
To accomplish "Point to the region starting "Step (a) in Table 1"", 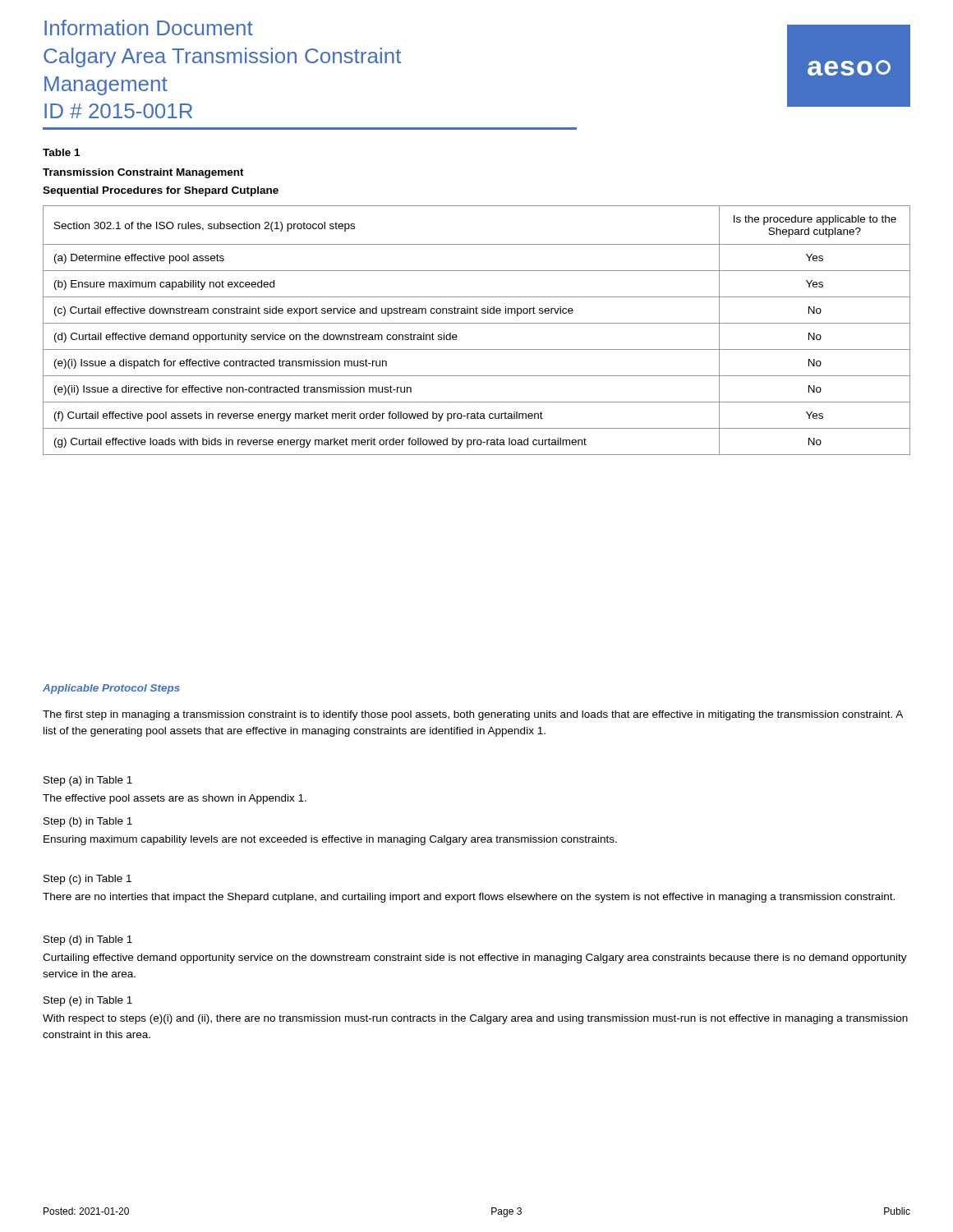I will pos(88,780).
